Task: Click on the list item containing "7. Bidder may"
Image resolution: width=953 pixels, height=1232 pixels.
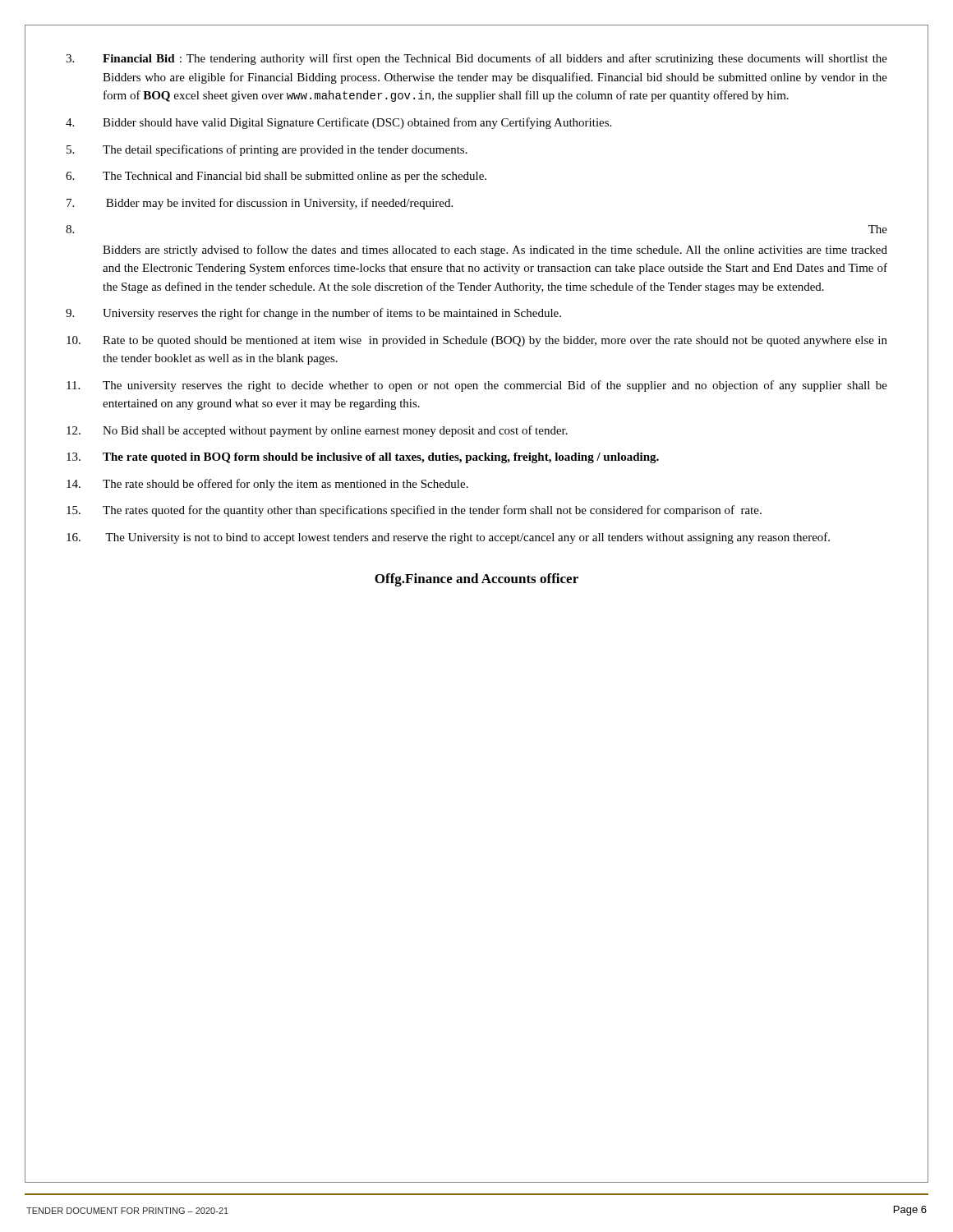Action: coord(260,204)
